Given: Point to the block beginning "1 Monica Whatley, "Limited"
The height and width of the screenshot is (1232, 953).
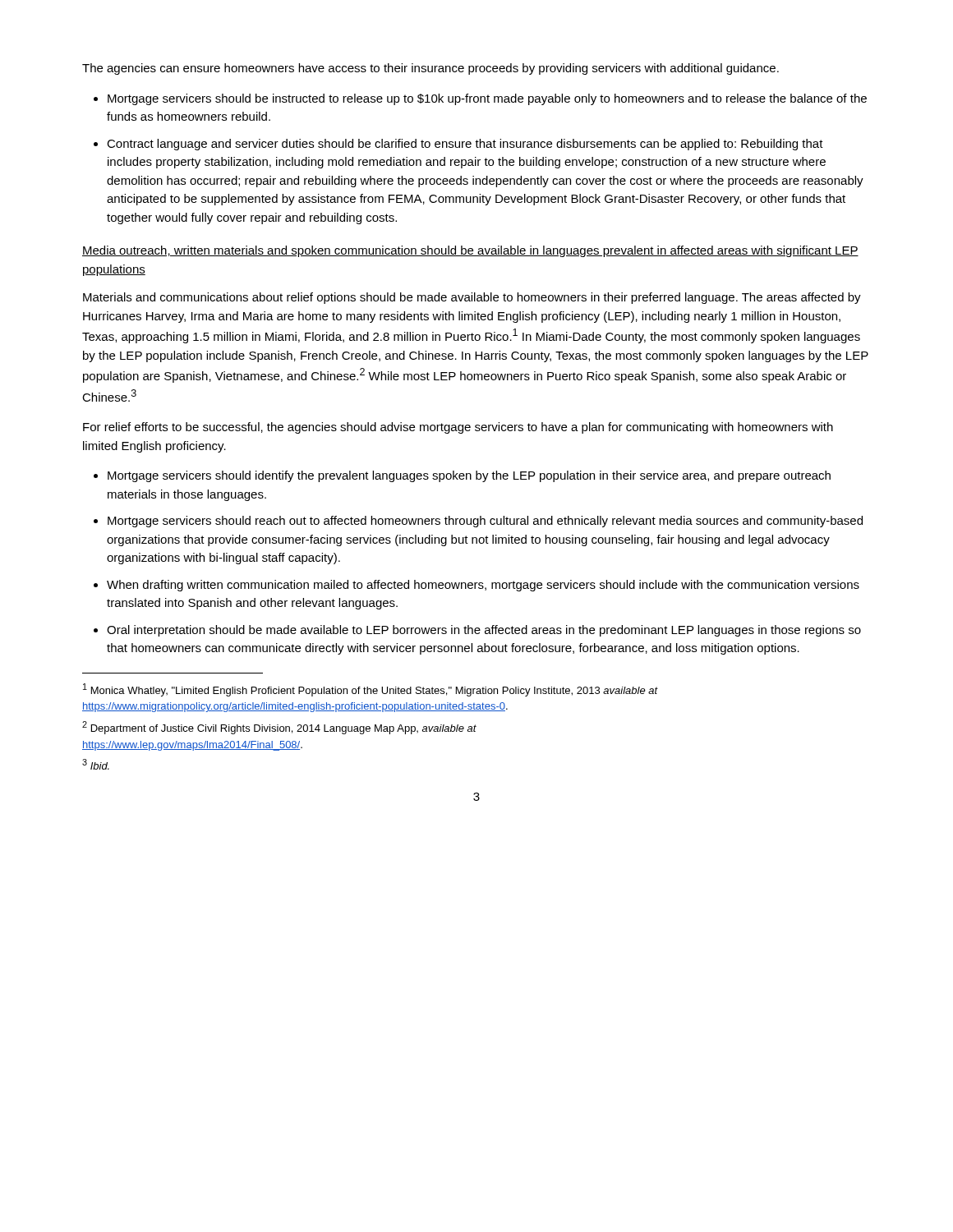Looking at the screenshot, I should click(x=476, y=727).
